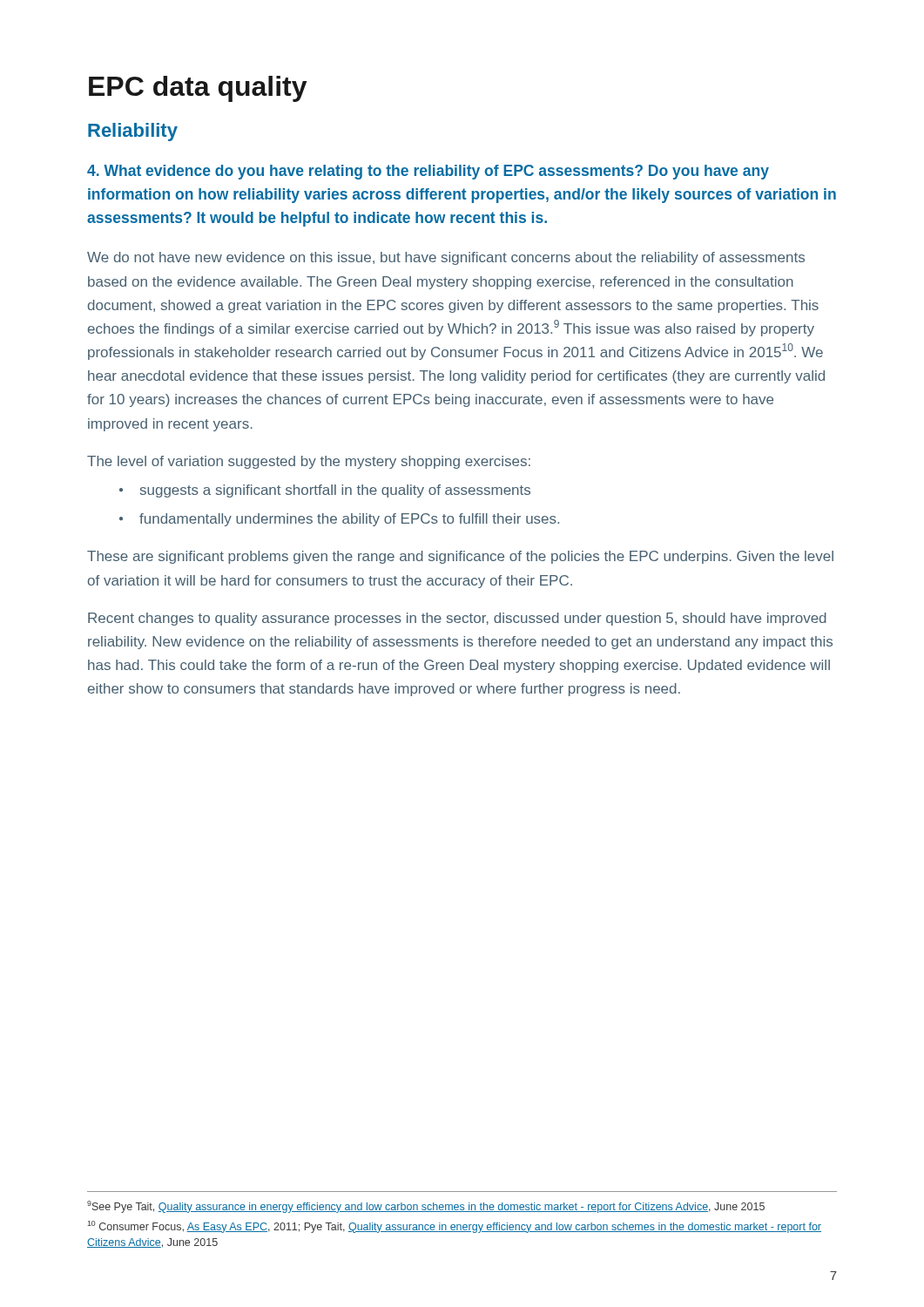Select the passage starting "9See Pye Tait, Quality assurance in energy efficiency"
This screenshot has height=1307, width=924.
426,1206
